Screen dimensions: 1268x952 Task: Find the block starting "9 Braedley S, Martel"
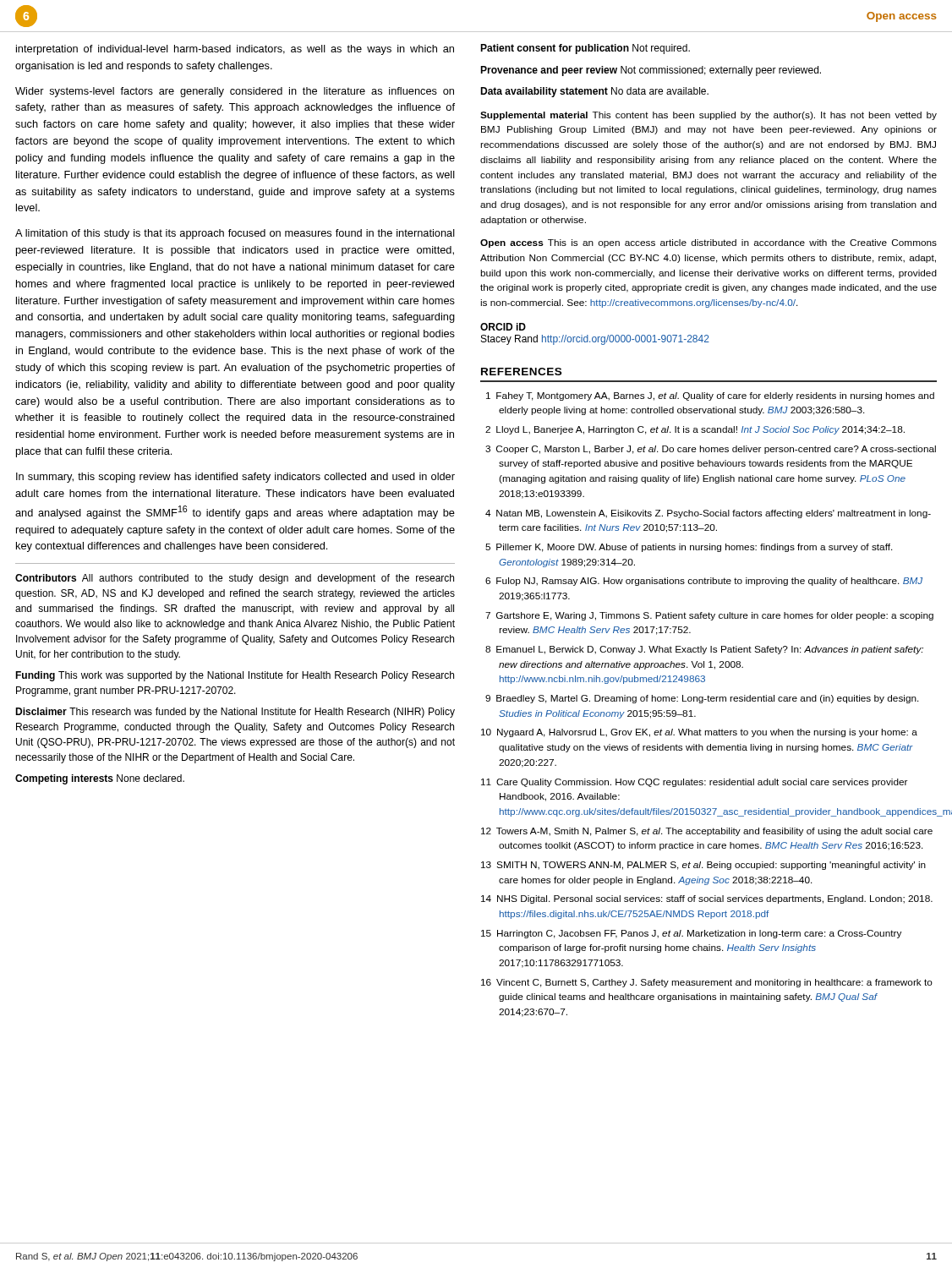click(x=700, y=706)
